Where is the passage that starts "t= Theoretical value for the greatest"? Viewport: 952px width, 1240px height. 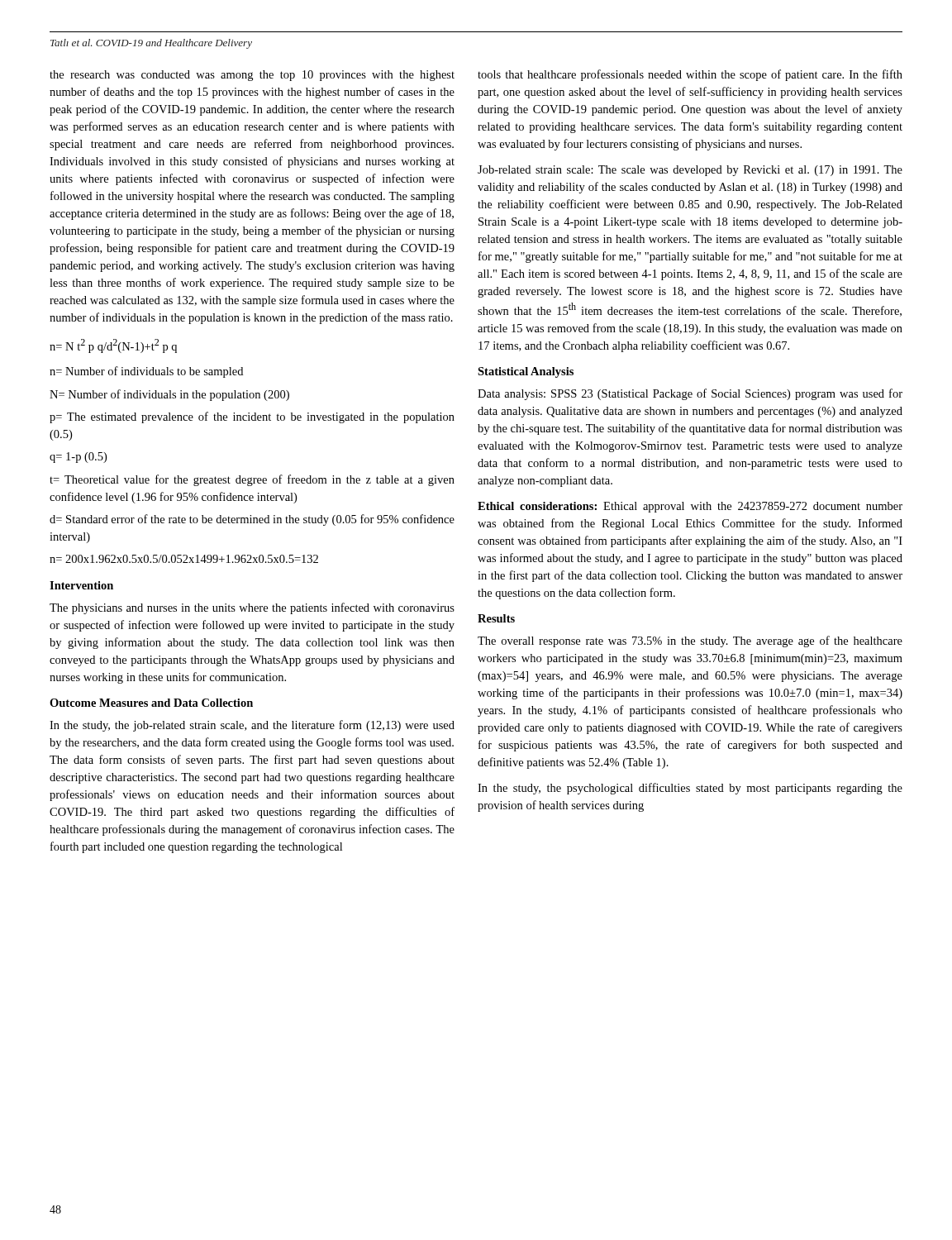[x=252, y=489]
